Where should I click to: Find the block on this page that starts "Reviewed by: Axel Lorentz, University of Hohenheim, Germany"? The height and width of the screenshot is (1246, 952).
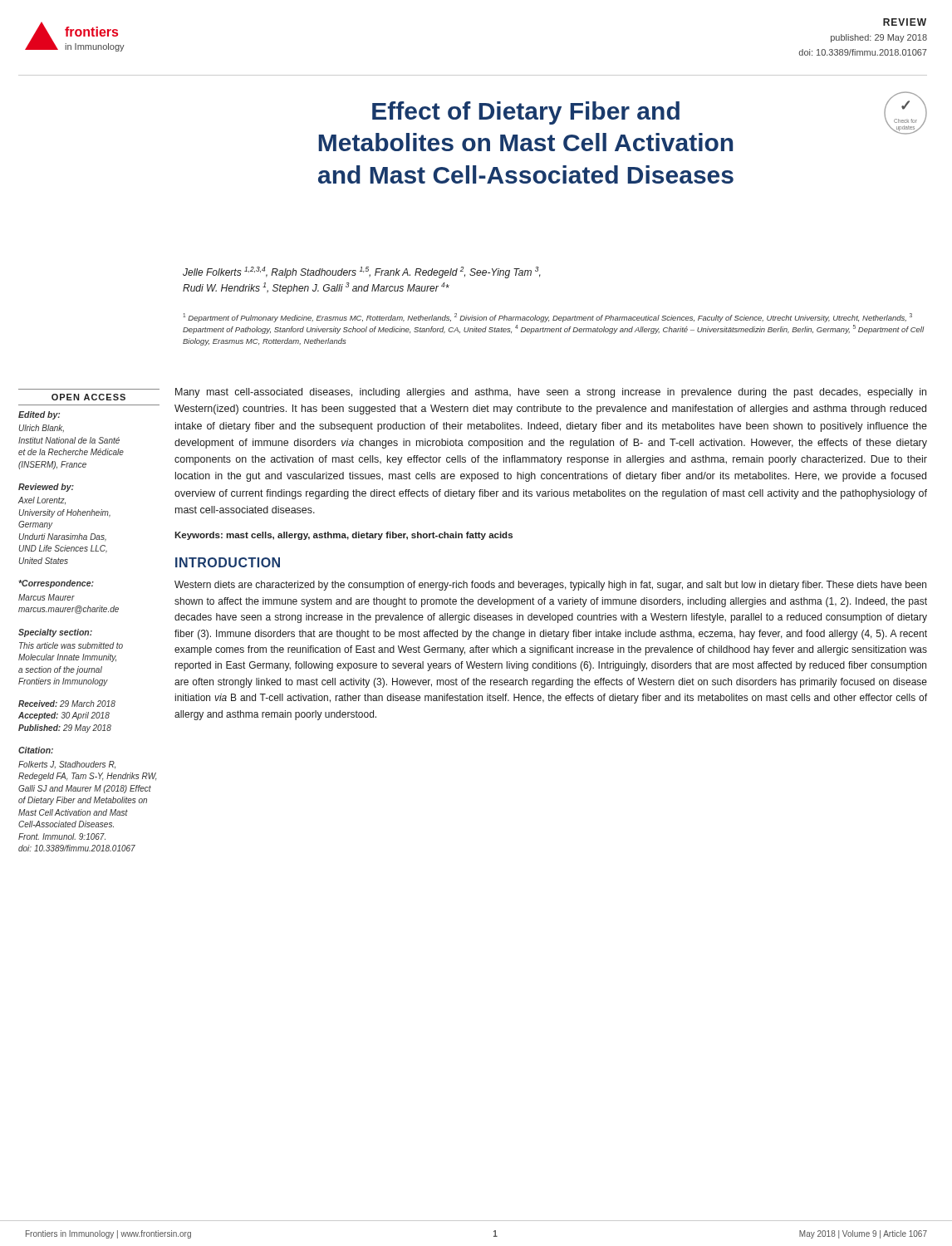(x=89, y=523)
